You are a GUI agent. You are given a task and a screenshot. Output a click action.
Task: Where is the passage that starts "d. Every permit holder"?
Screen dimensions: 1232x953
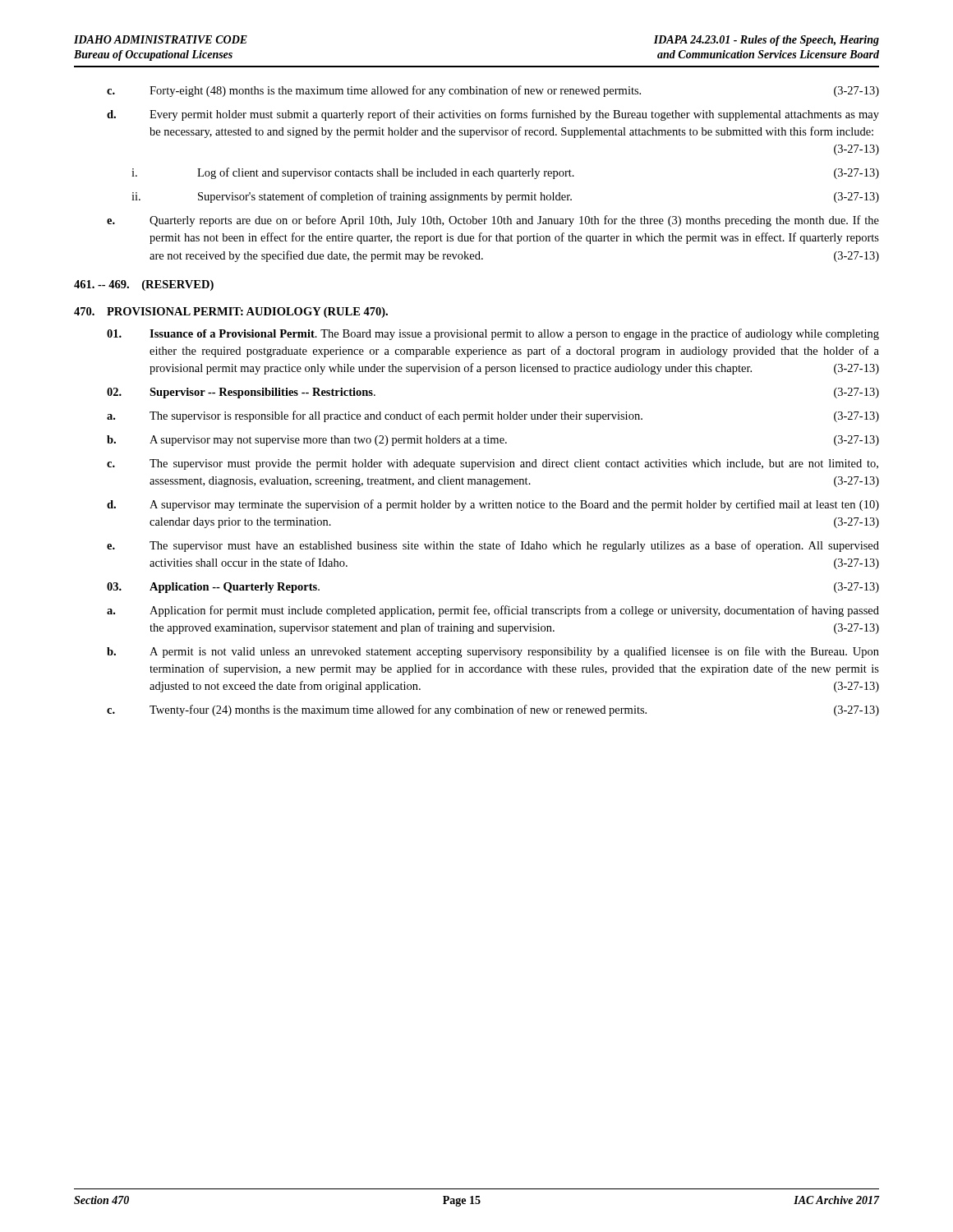tap(476, 132)
